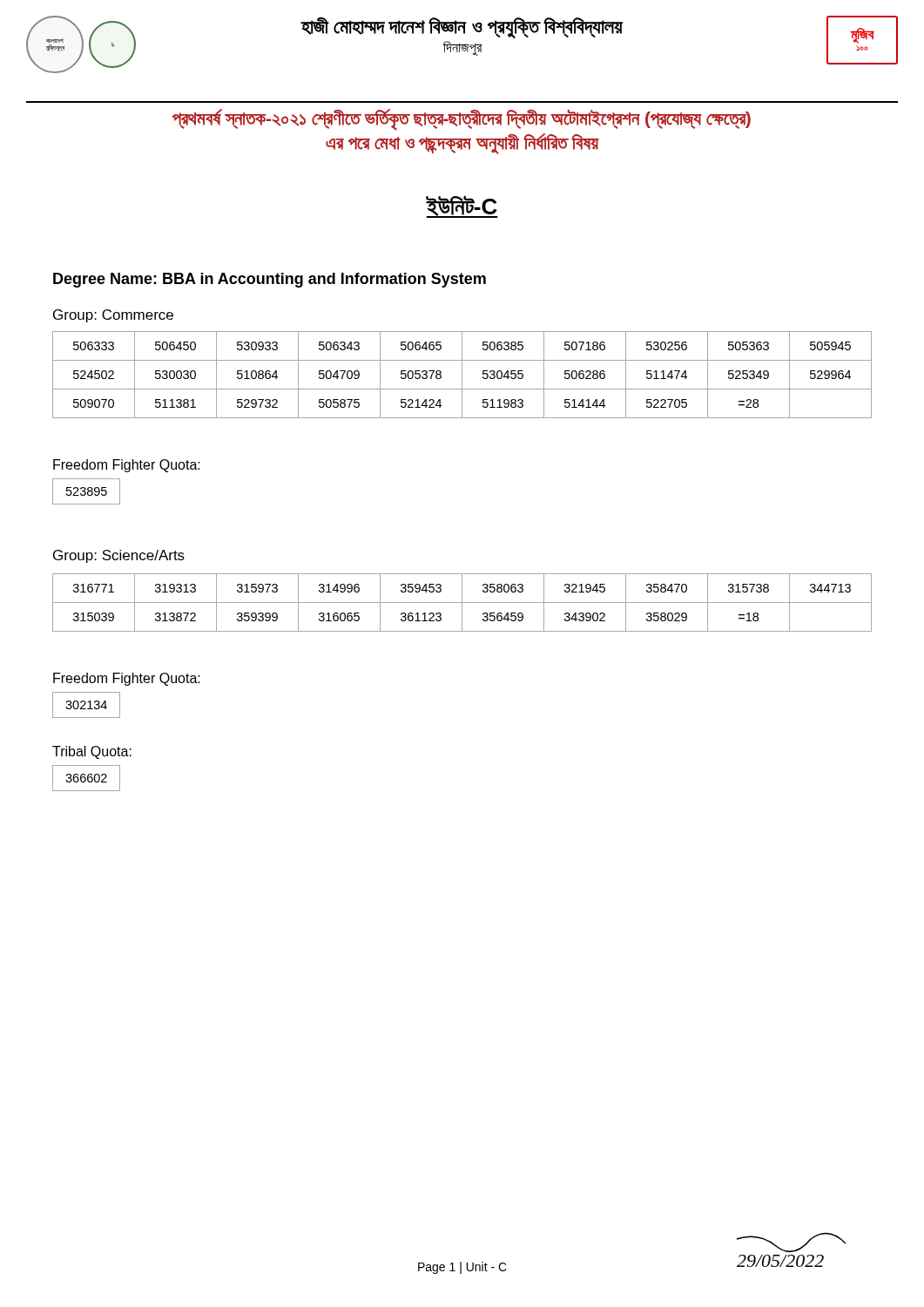924x1307 pixels.
Task: Click on the passage starting "Degree Name: BBA in"
Action: pos(269,279)
